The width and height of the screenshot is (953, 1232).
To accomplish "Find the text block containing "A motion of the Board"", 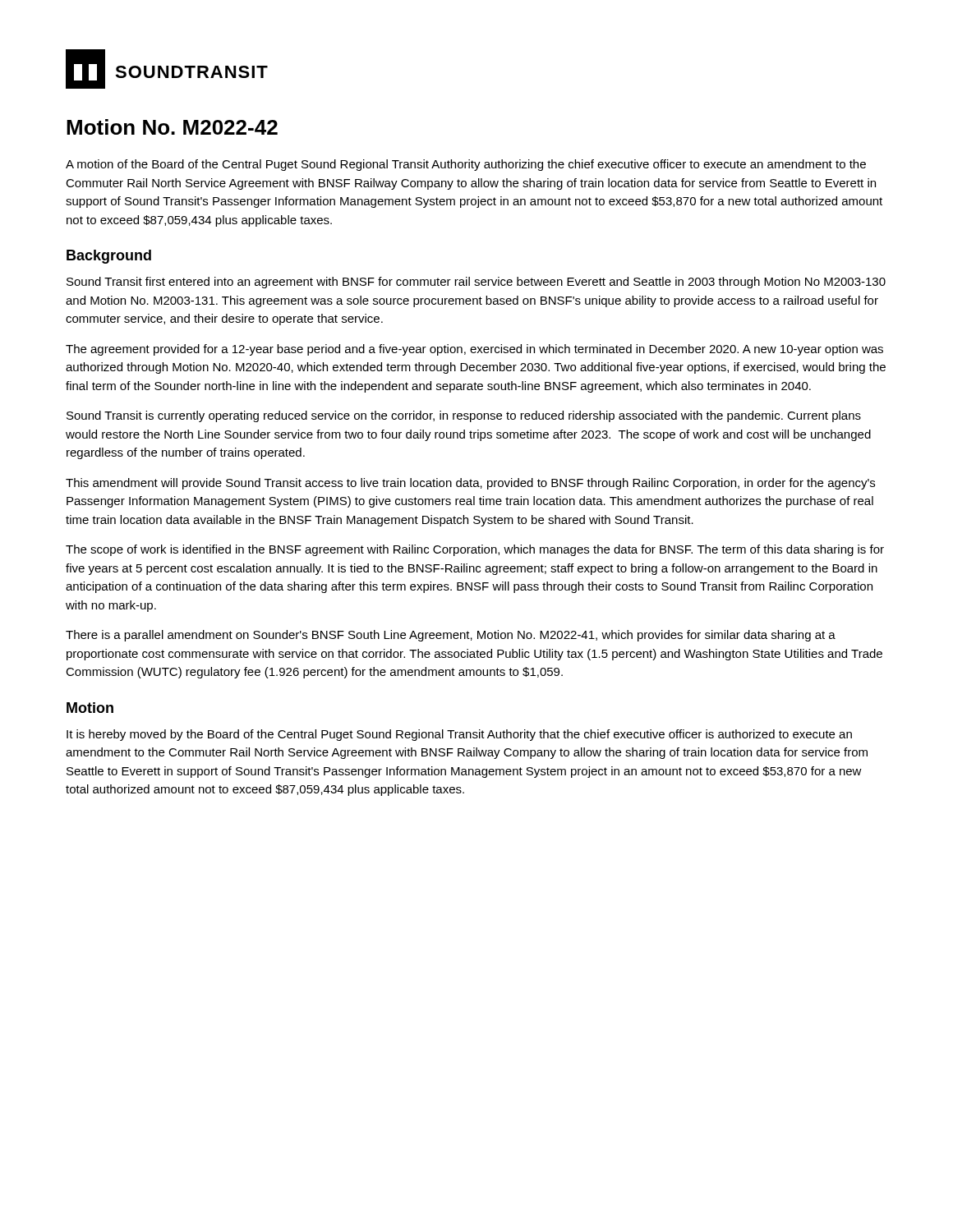I will pyautogui.click(x=474, y=192).
